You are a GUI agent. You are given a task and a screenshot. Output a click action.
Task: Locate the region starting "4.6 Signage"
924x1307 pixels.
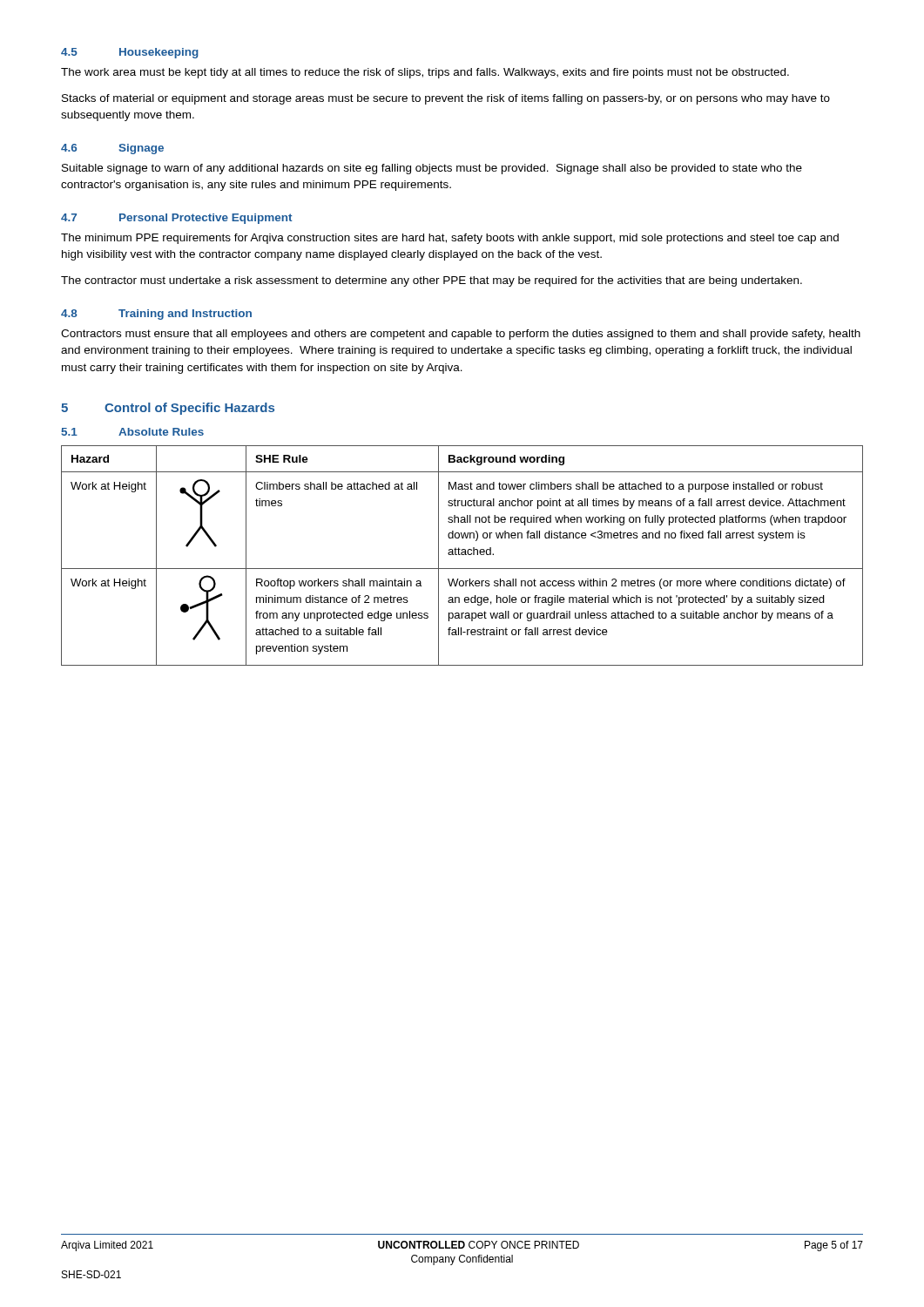click(x=113, y=147)
